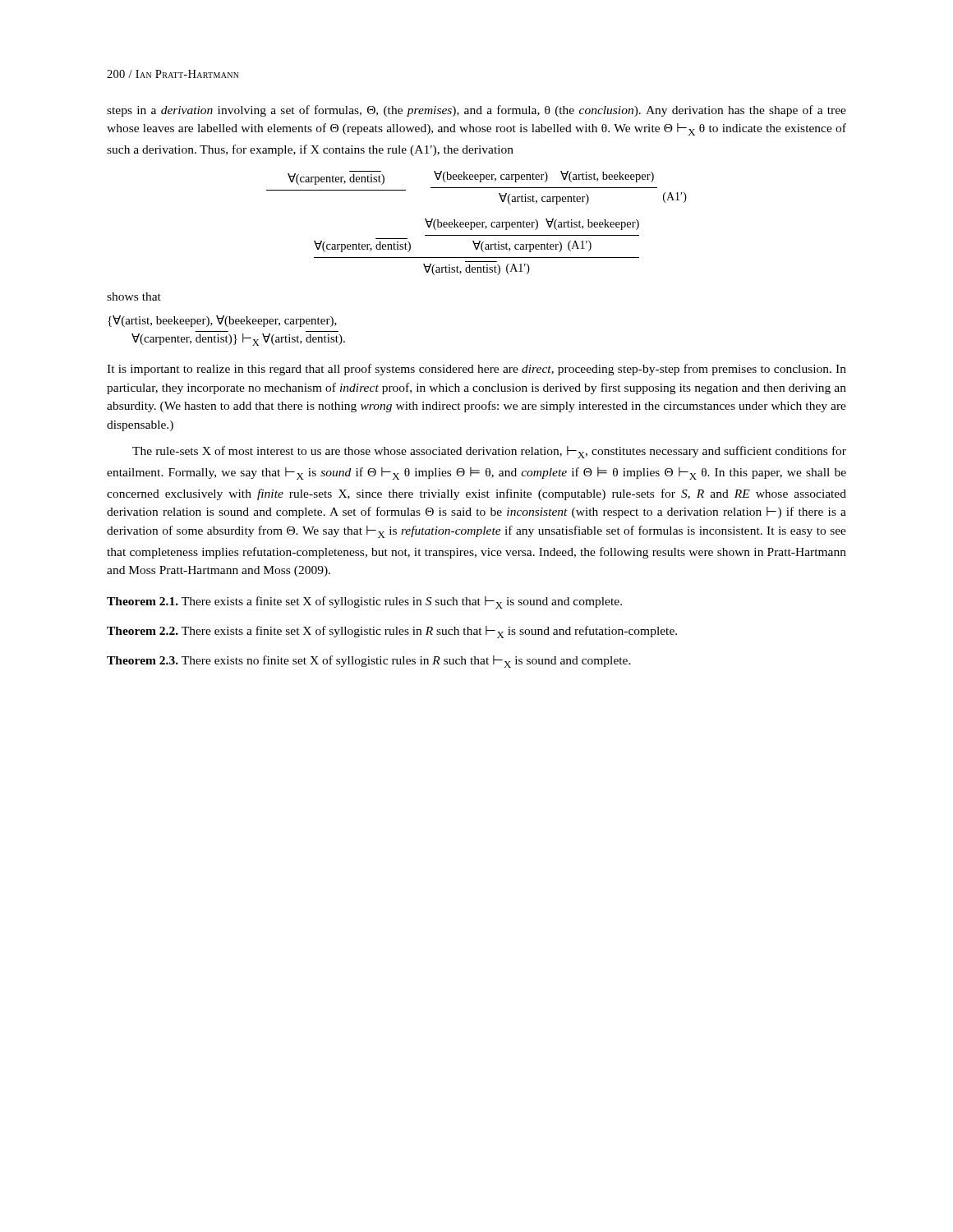Where is the passage that starts "steps in a derivation involving"?
The width and height of the screenshot is (953, 1232).
(476, 130)
